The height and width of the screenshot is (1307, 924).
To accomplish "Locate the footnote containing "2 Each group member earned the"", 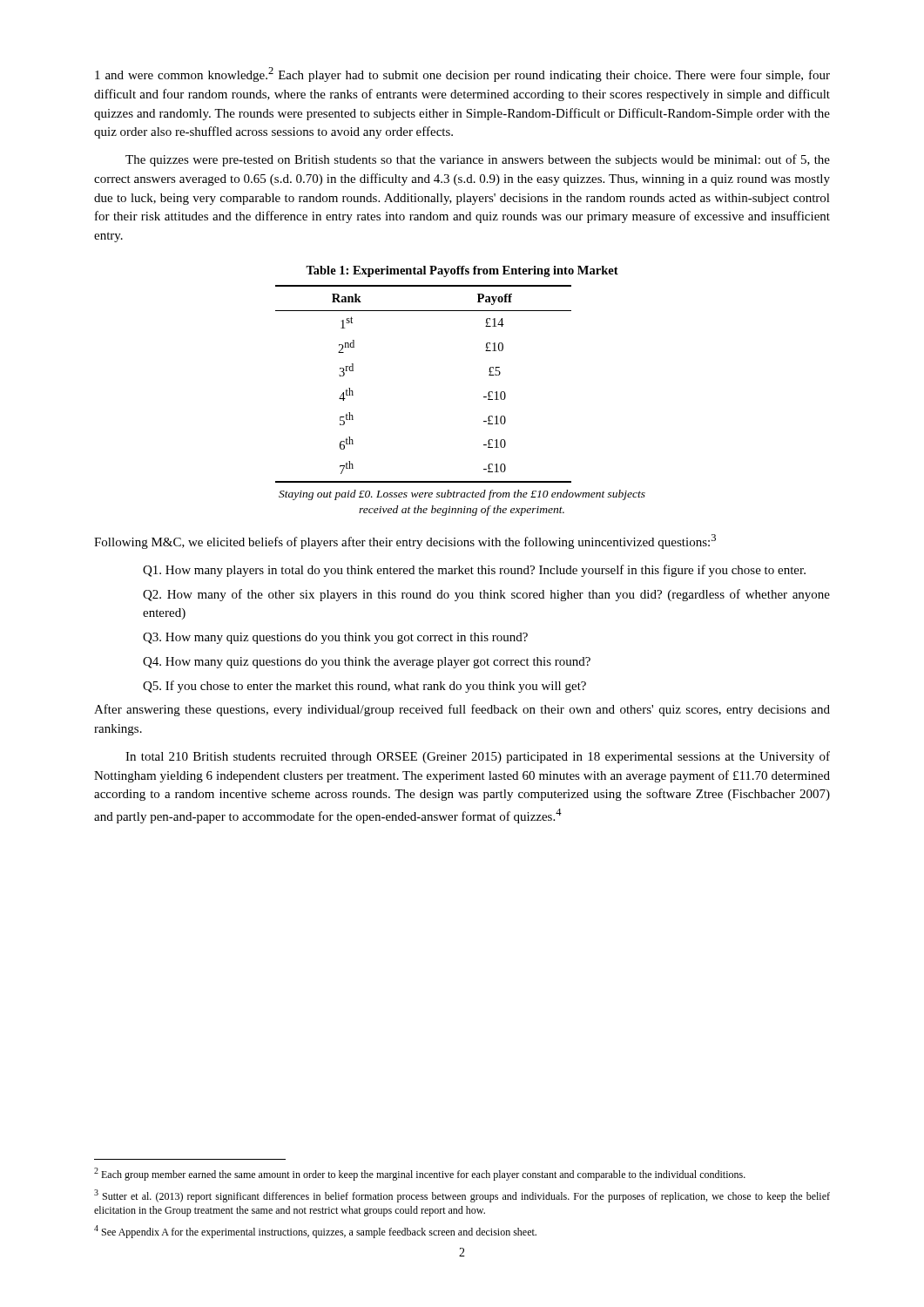I will pyautogui.click(x=420, y=1173).
